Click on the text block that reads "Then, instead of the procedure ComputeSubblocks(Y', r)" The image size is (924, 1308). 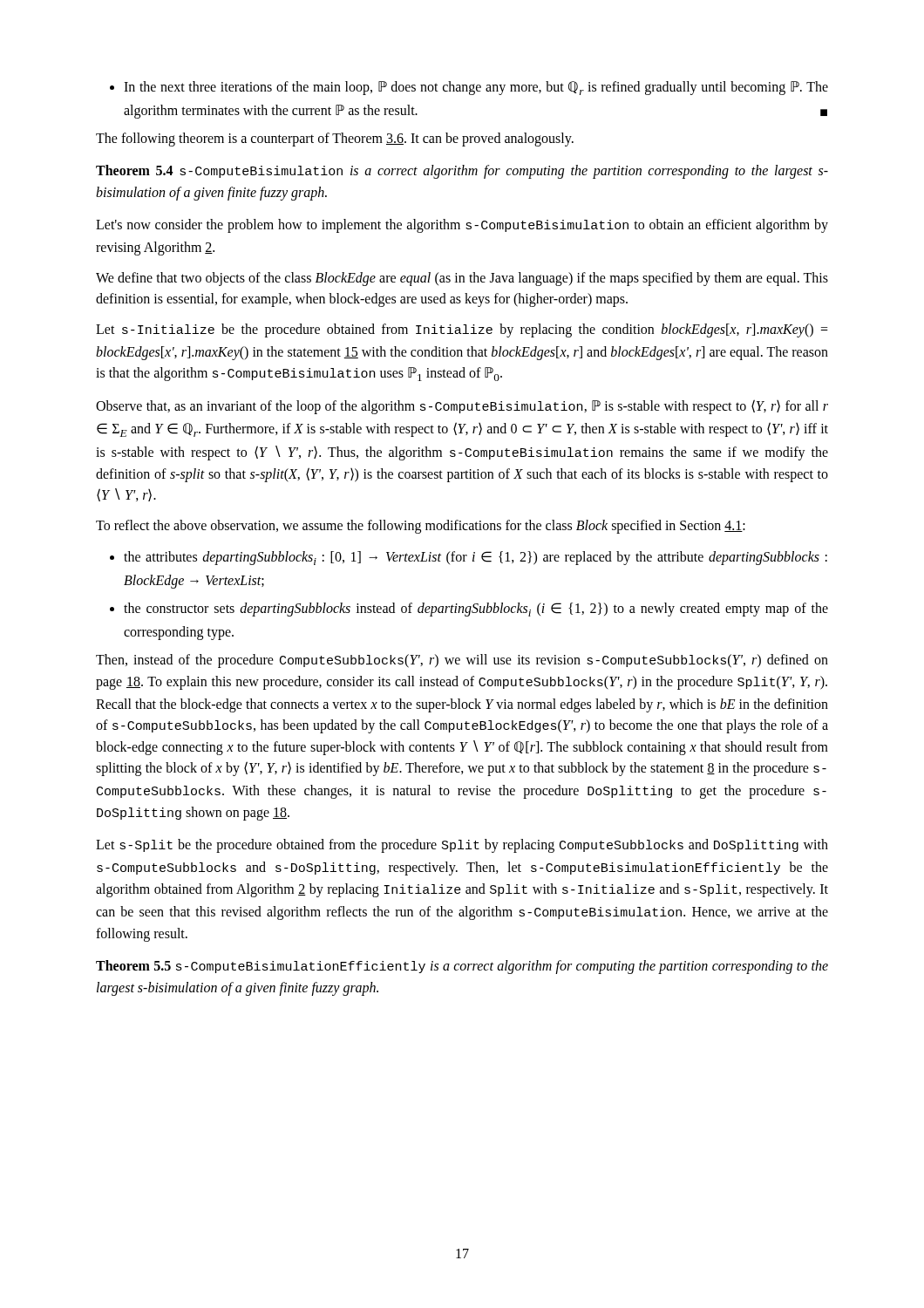(462, 737)
